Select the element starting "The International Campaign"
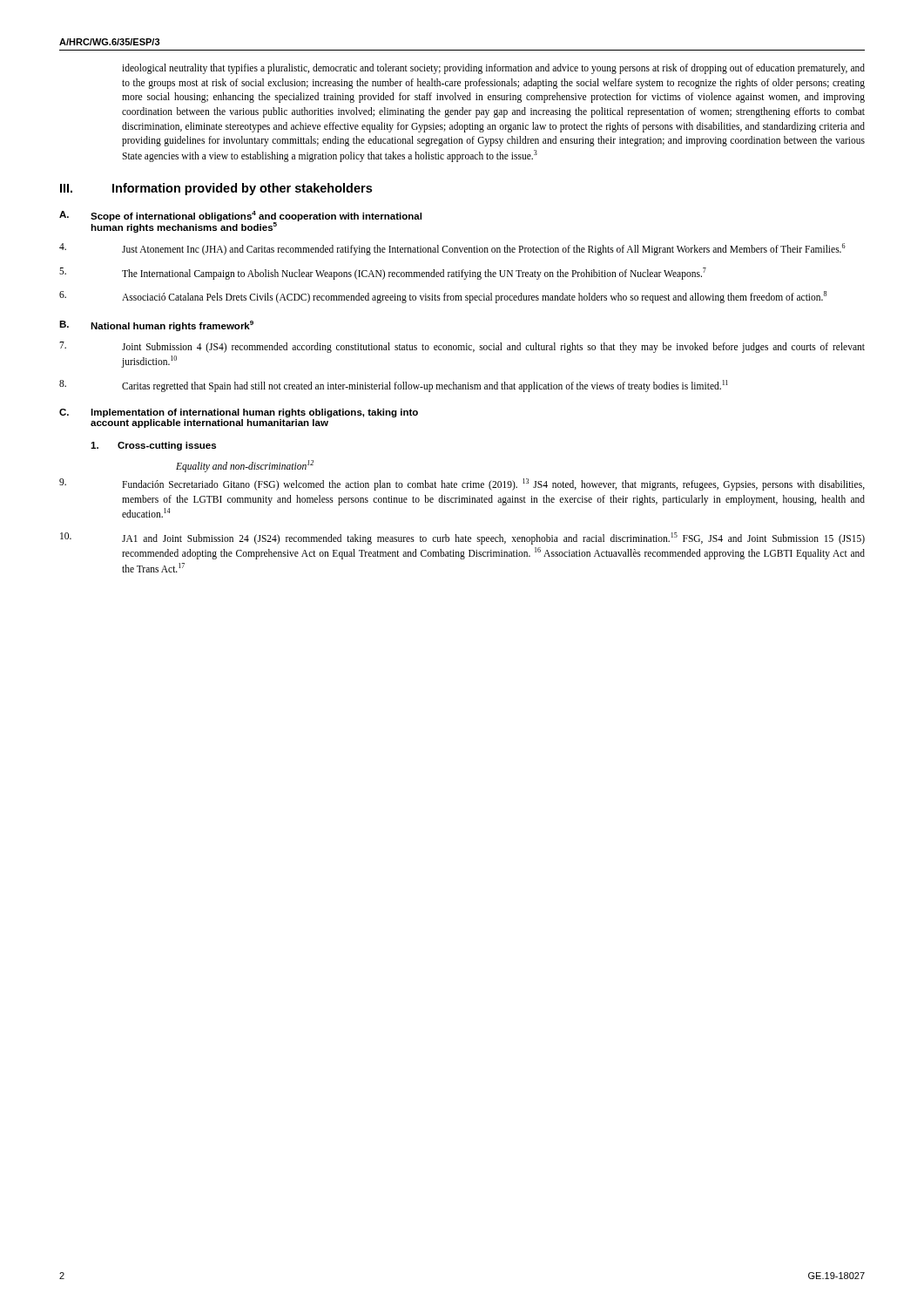924x1307 pixels. point(462,273)
